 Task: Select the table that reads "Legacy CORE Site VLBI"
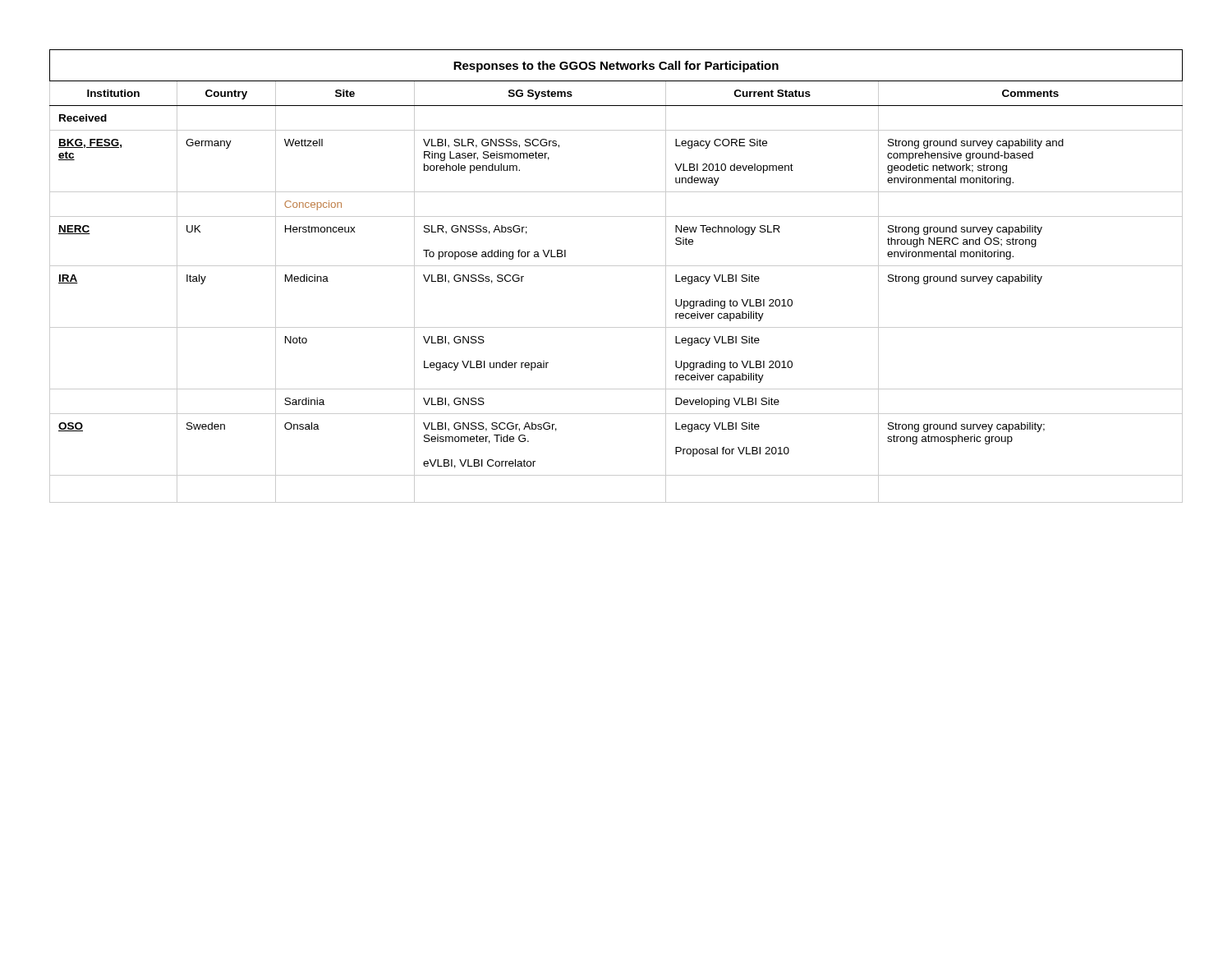[616, 276]
